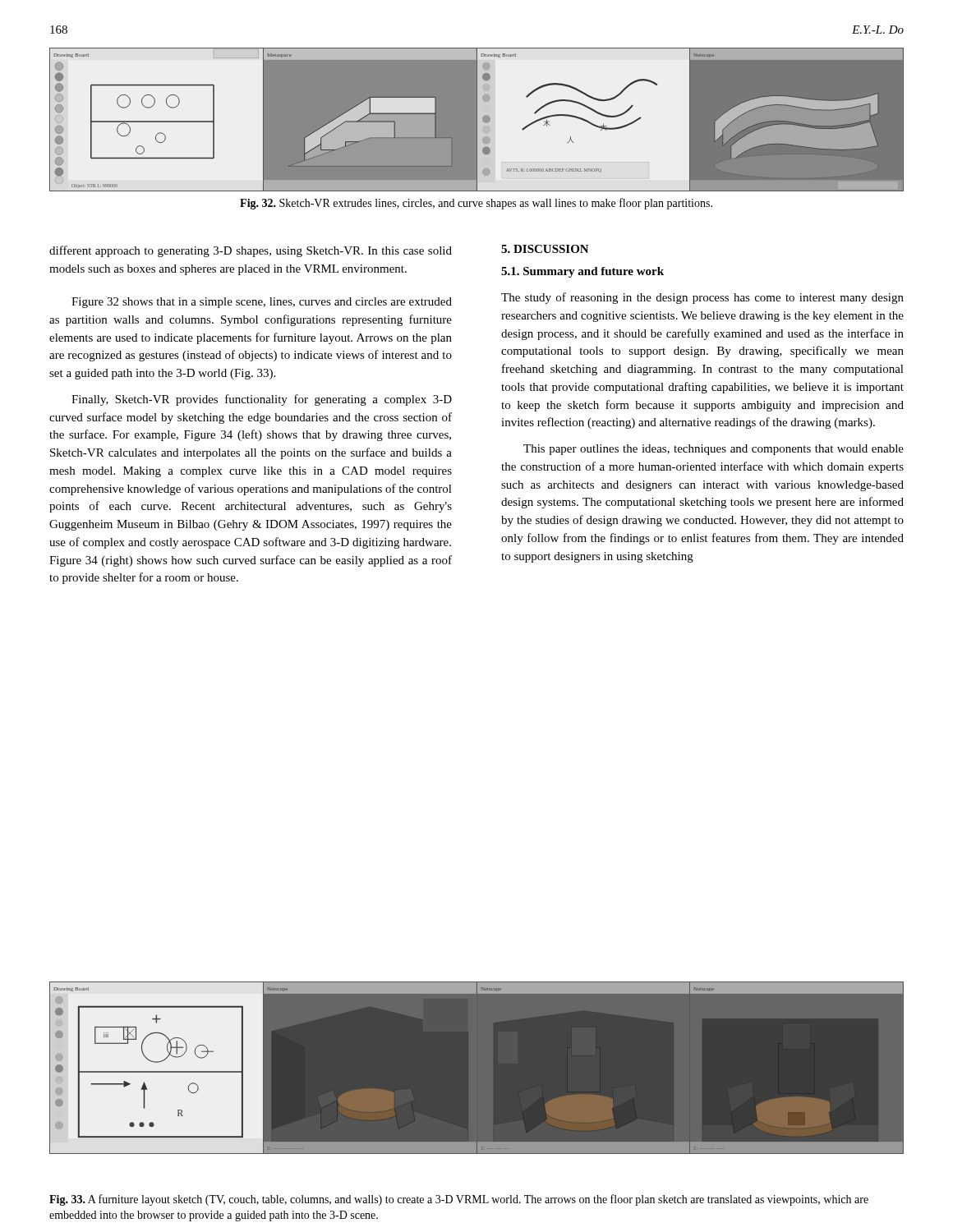This screenshot has height=1232, width=953.
Task: Find the caption containing "Fig. 32. Sketch-VR extrudes lines, circles, and curve"
Action: tap(476, 203)
